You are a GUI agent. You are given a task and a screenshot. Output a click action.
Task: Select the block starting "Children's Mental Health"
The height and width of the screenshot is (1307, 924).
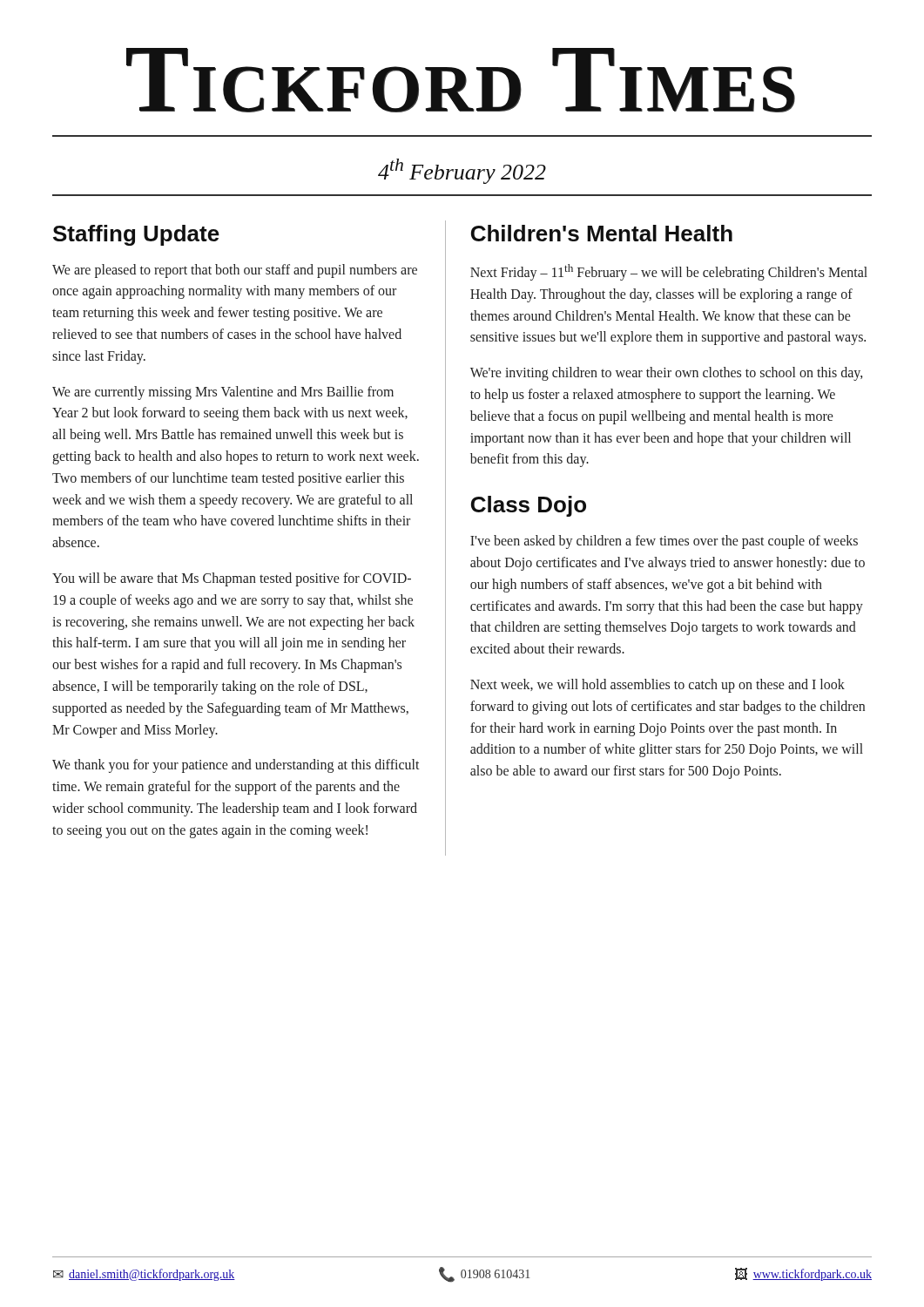602,233
